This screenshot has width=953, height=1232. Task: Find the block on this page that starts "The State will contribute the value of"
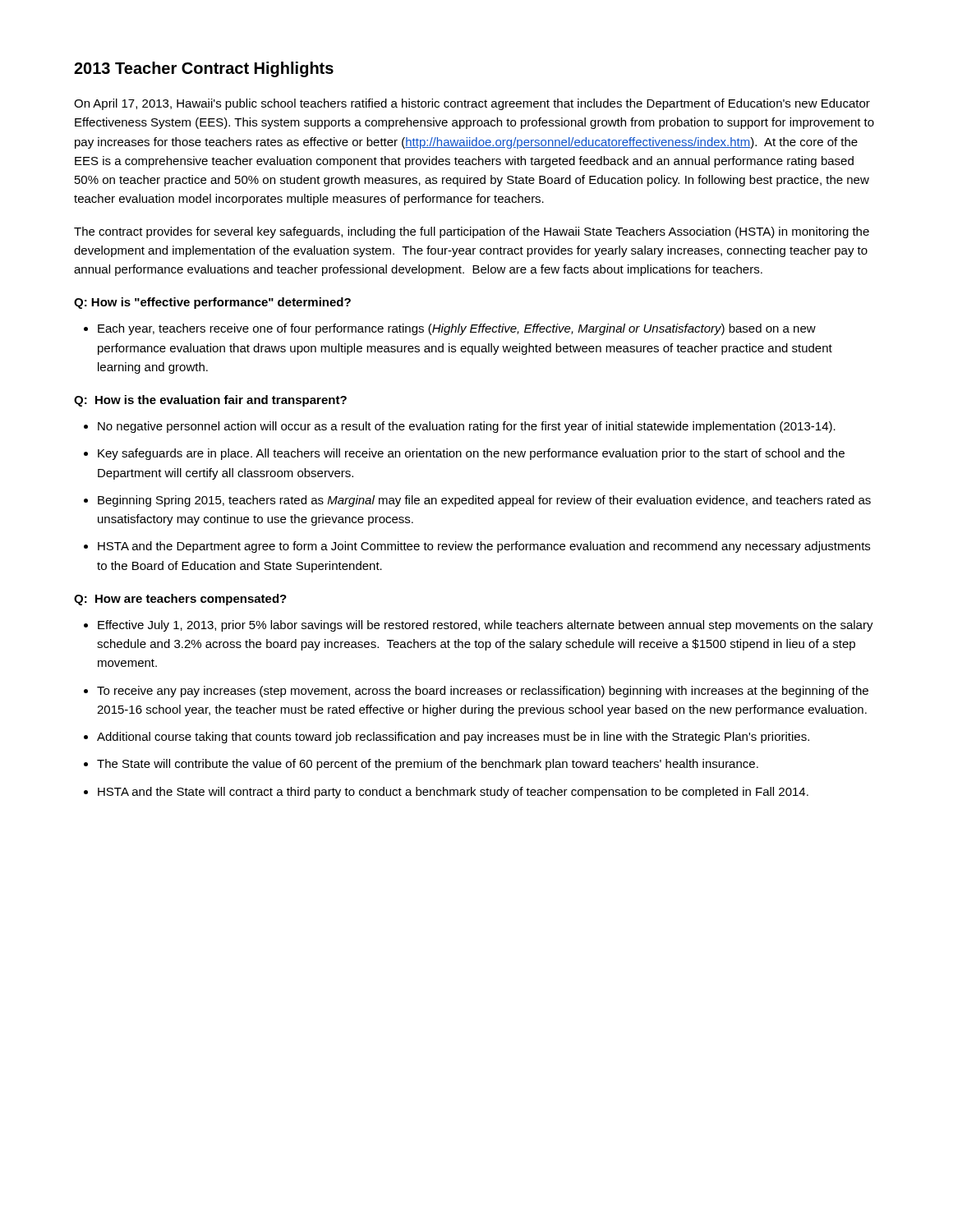point(488,764)
